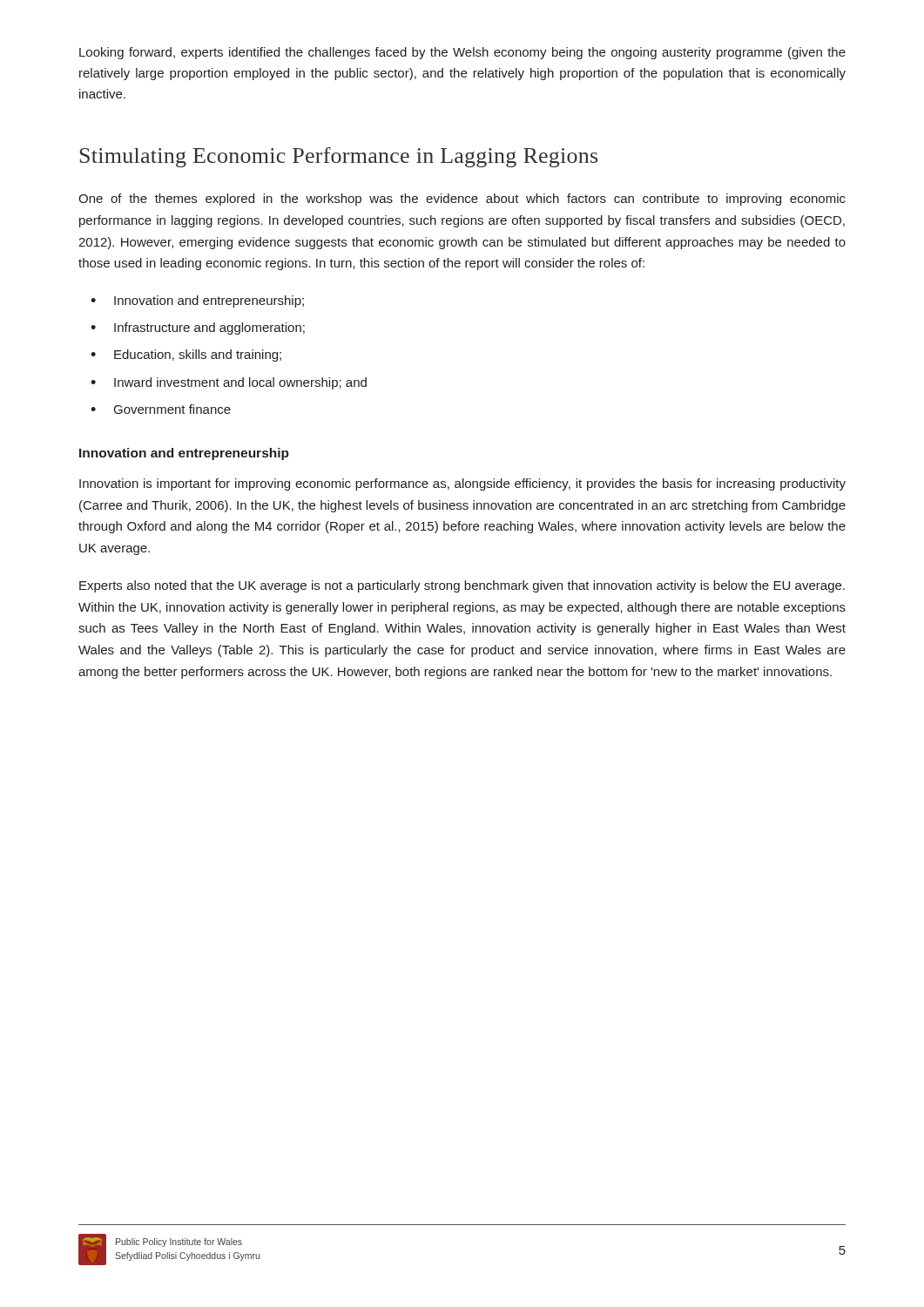
Task: Select the section header containing "Stimulating Economic Performance in Lagging Regions"
Action: (339, 156)
